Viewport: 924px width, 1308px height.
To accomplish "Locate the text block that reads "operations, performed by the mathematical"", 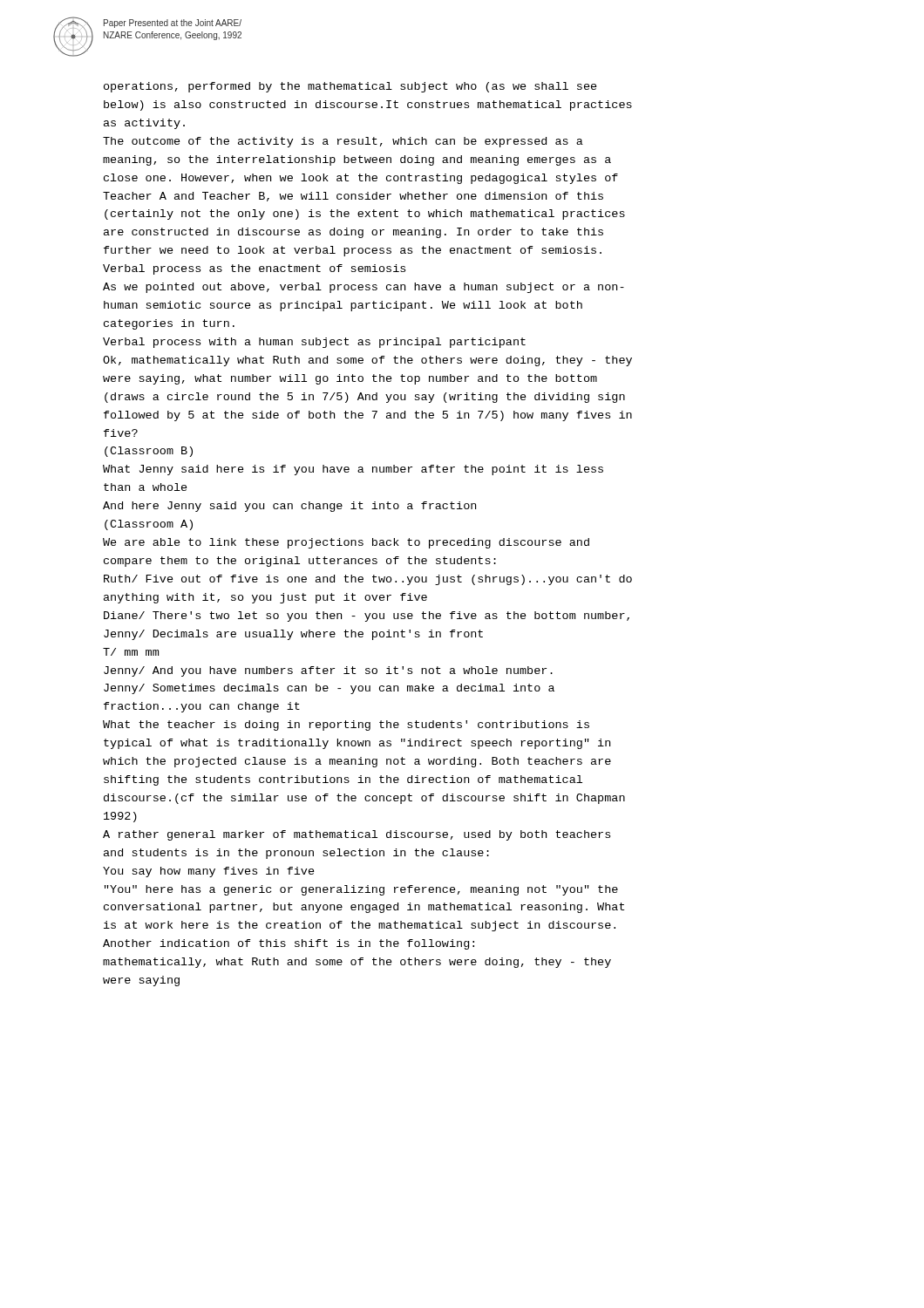I will click(x=487, y=535).
